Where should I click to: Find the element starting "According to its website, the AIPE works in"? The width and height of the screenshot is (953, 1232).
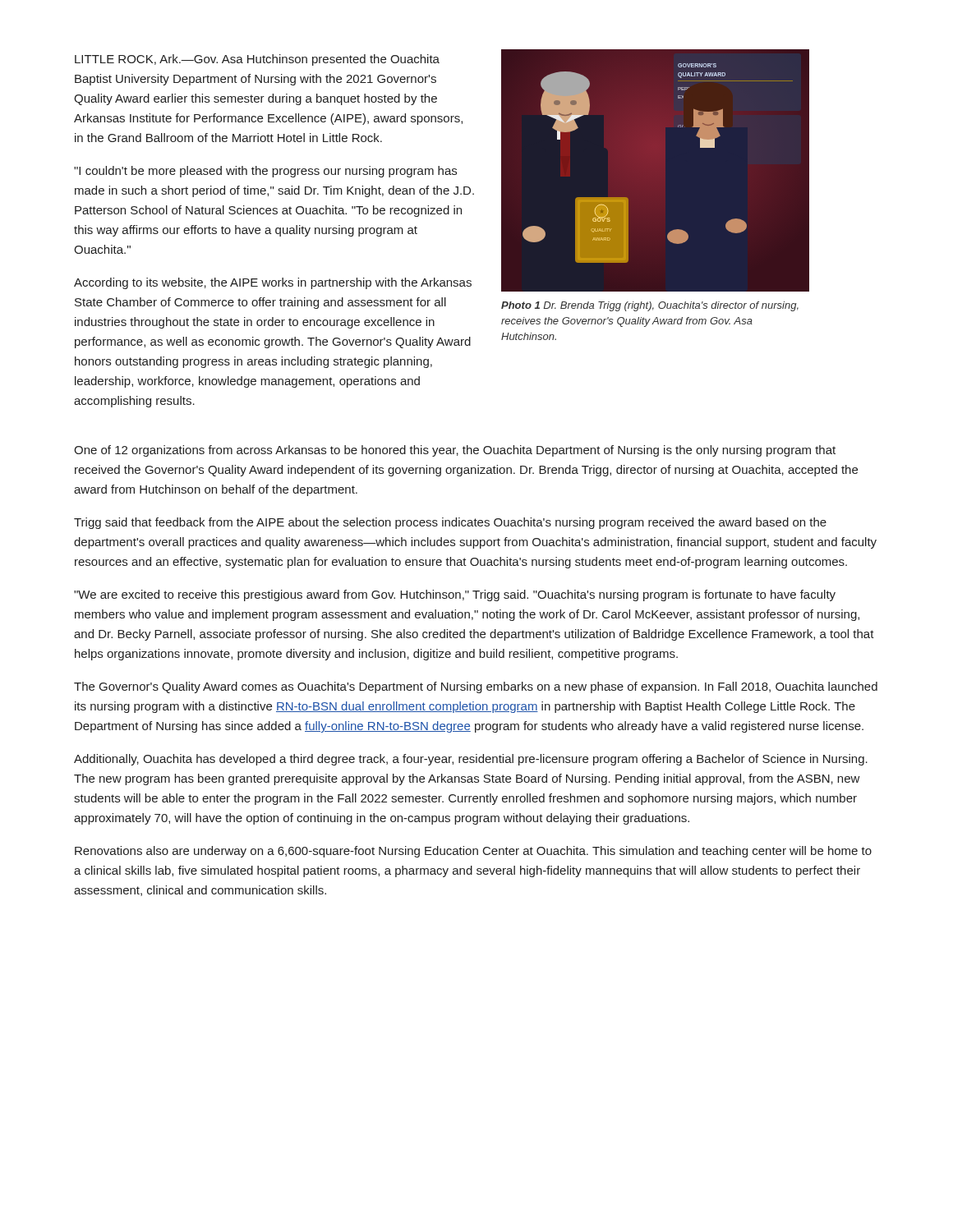[273, 341]
